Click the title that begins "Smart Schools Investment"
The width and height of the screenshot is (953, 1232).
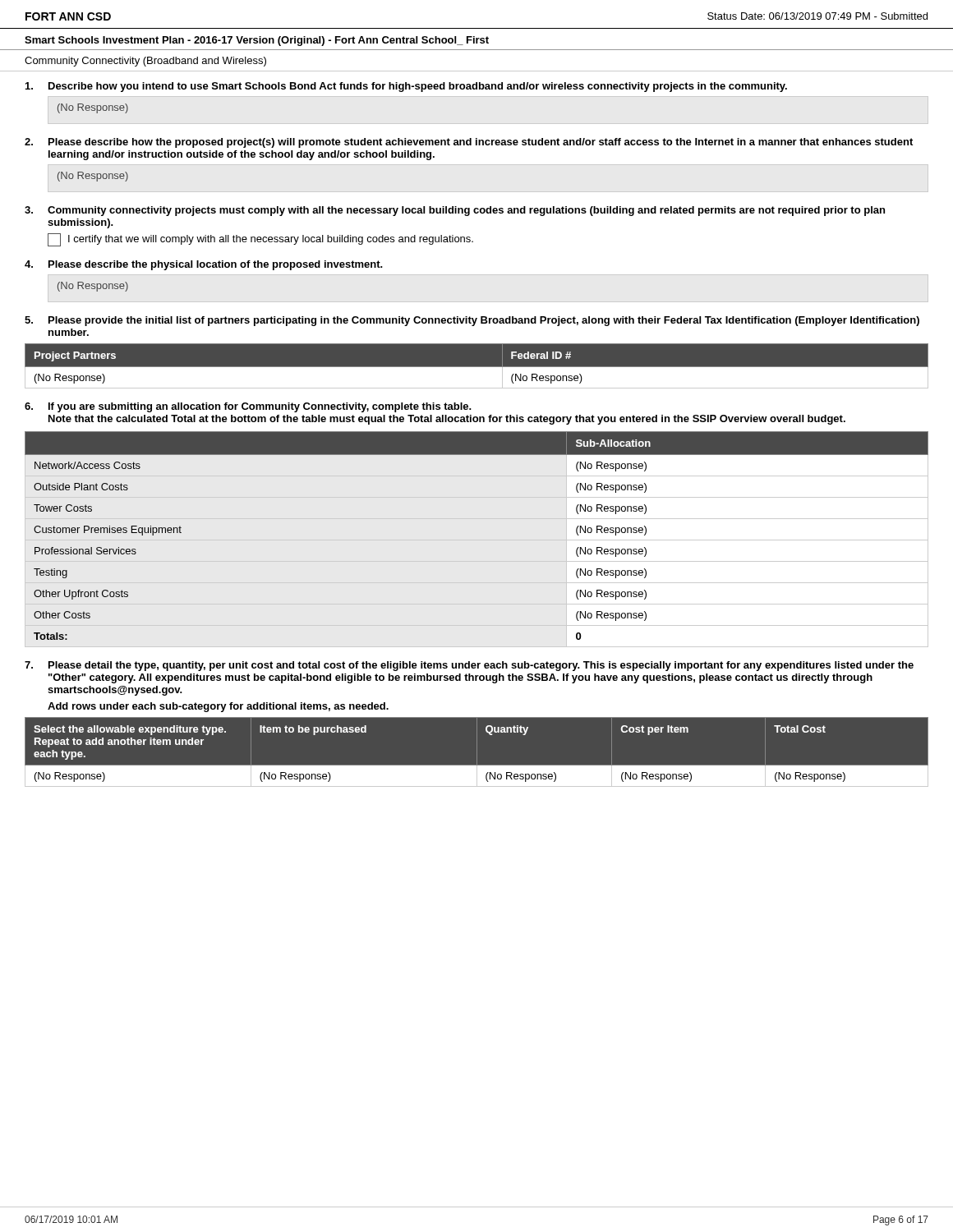click(257, 40)
